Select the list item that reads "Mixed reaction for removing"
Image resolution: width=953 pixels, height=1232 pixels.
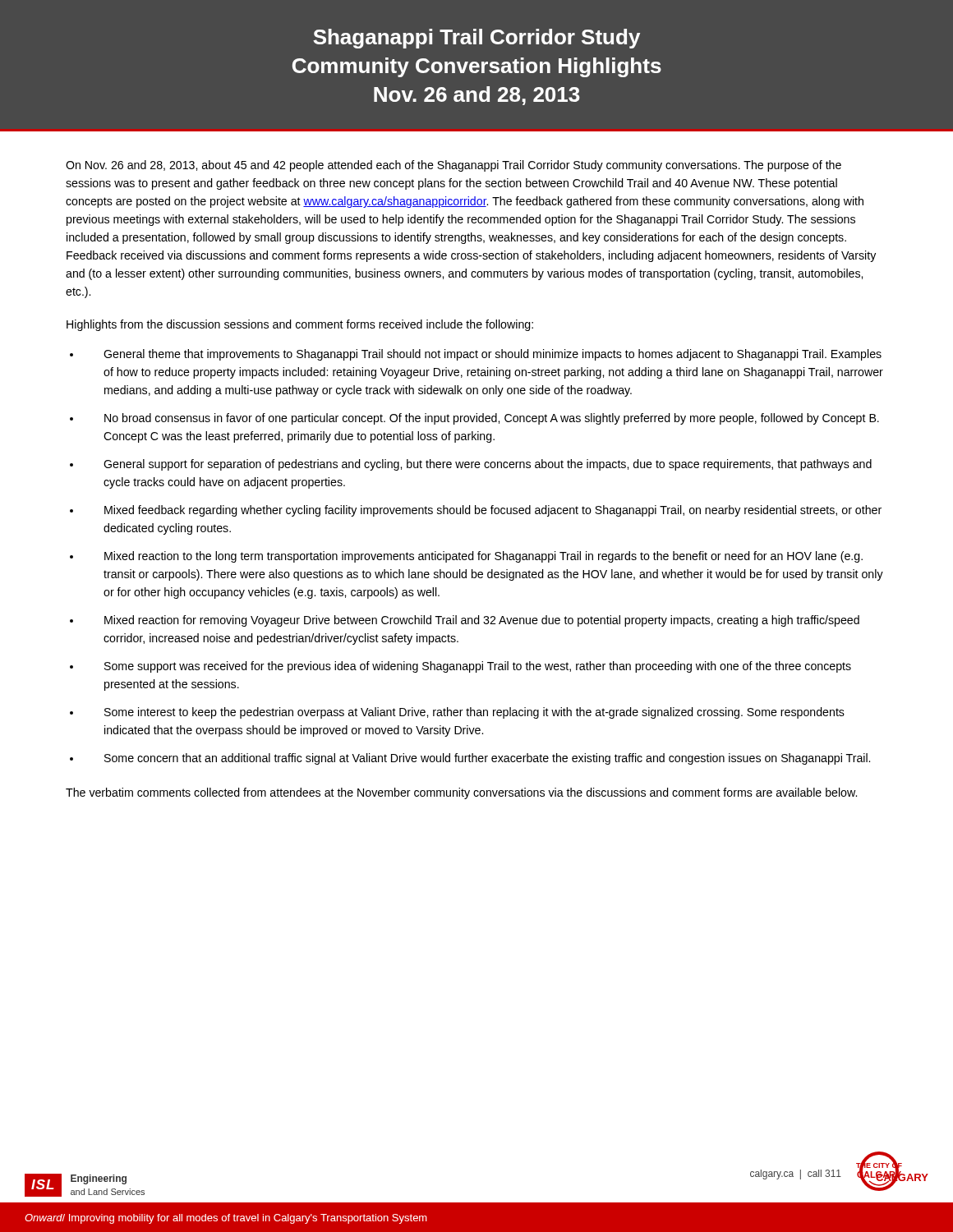493,629
